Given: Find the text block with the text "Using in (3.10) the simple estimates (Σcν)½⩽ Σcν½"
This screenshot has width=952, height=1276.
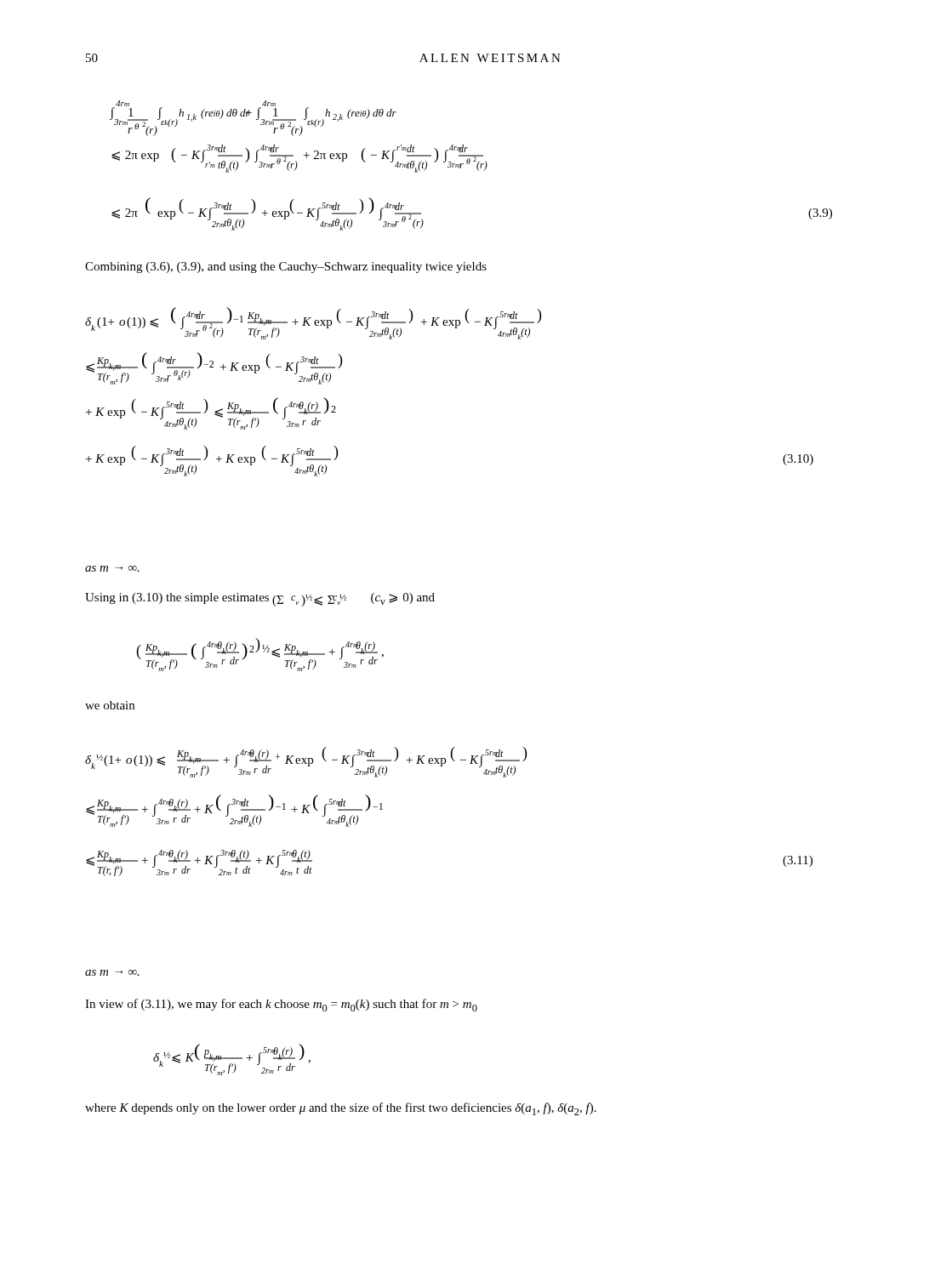Looking at the screenshot, I should [x=260, y=599].
